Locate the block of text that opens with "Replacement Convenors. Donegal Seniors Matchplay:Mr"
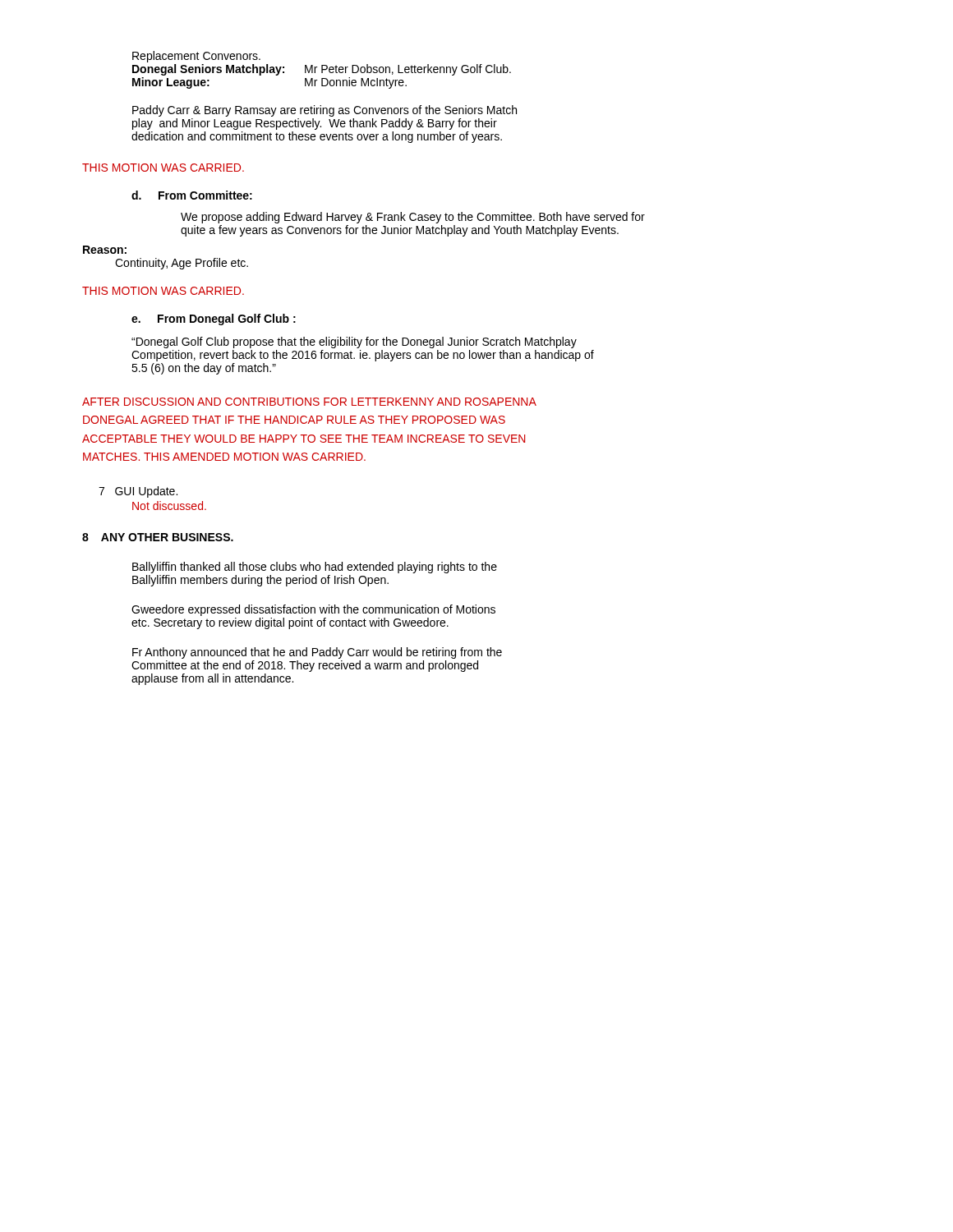This screenshot has width=953, height=1232. point(322,69)
